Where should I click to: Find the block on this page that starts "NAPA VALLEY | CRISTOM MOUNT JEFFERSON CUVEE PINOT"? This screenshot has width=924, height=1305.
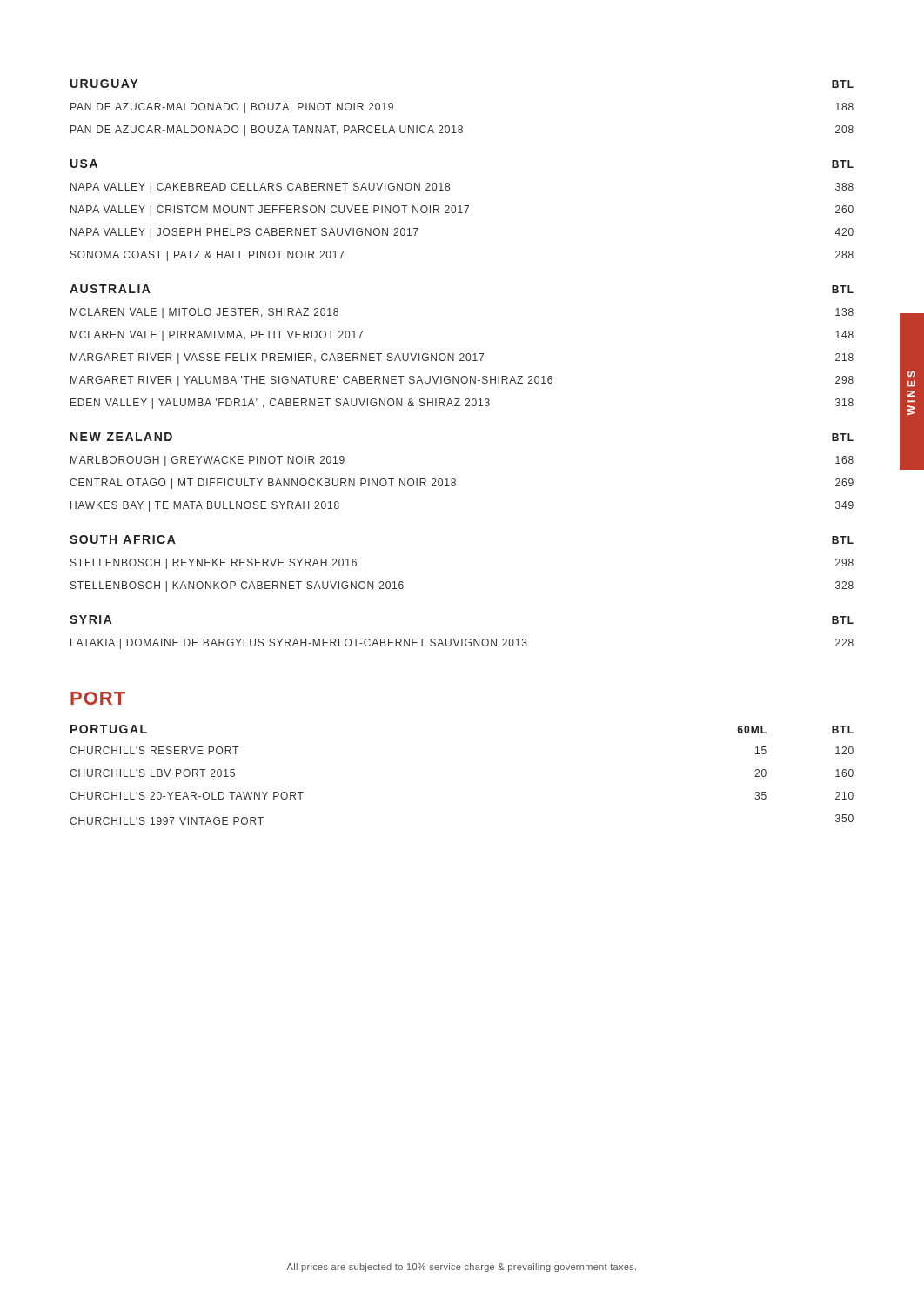coord(462,210)
